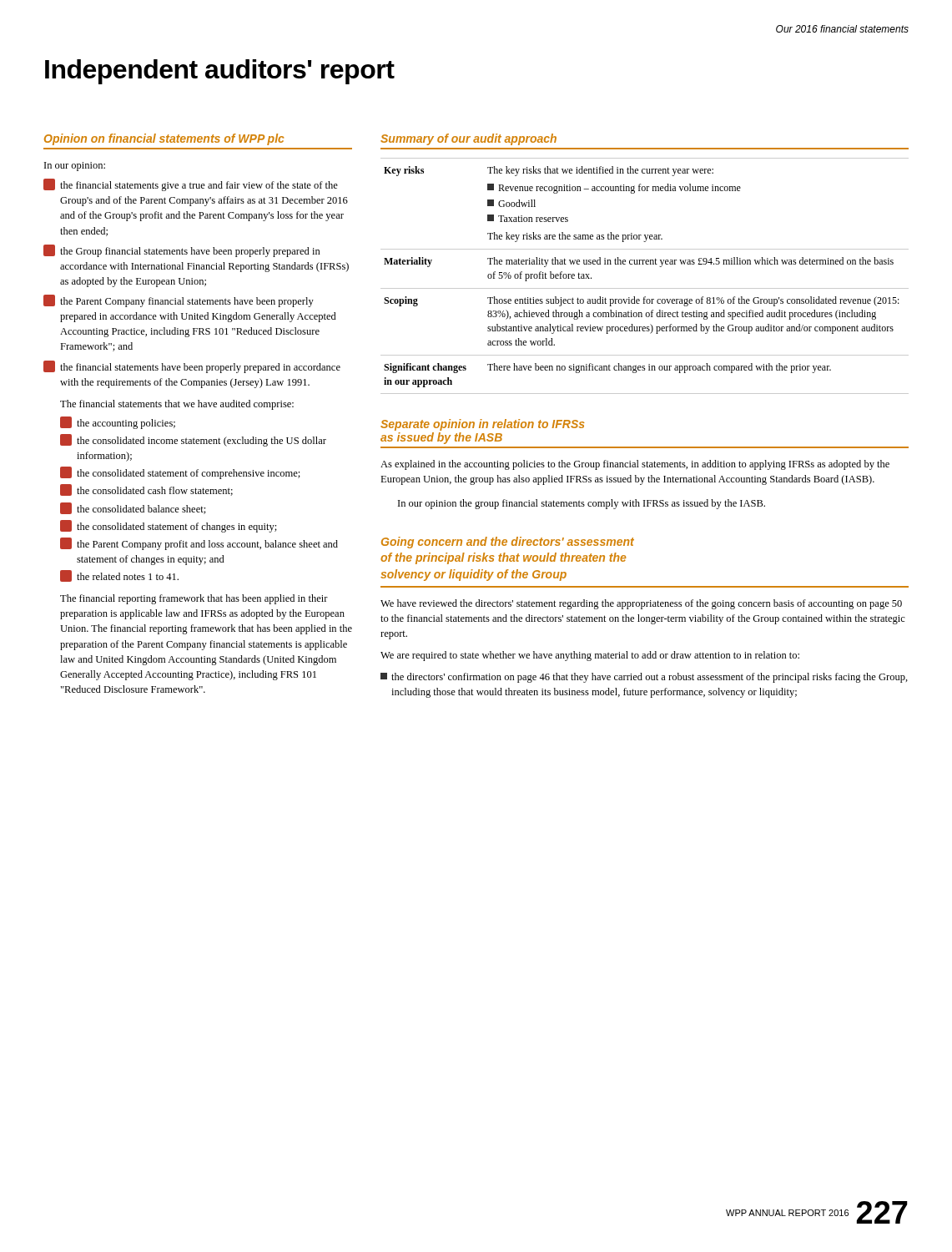Locate the text "the consolidated statement of changes in equity;"
The image size is (952, 1252).
(206, 526)
